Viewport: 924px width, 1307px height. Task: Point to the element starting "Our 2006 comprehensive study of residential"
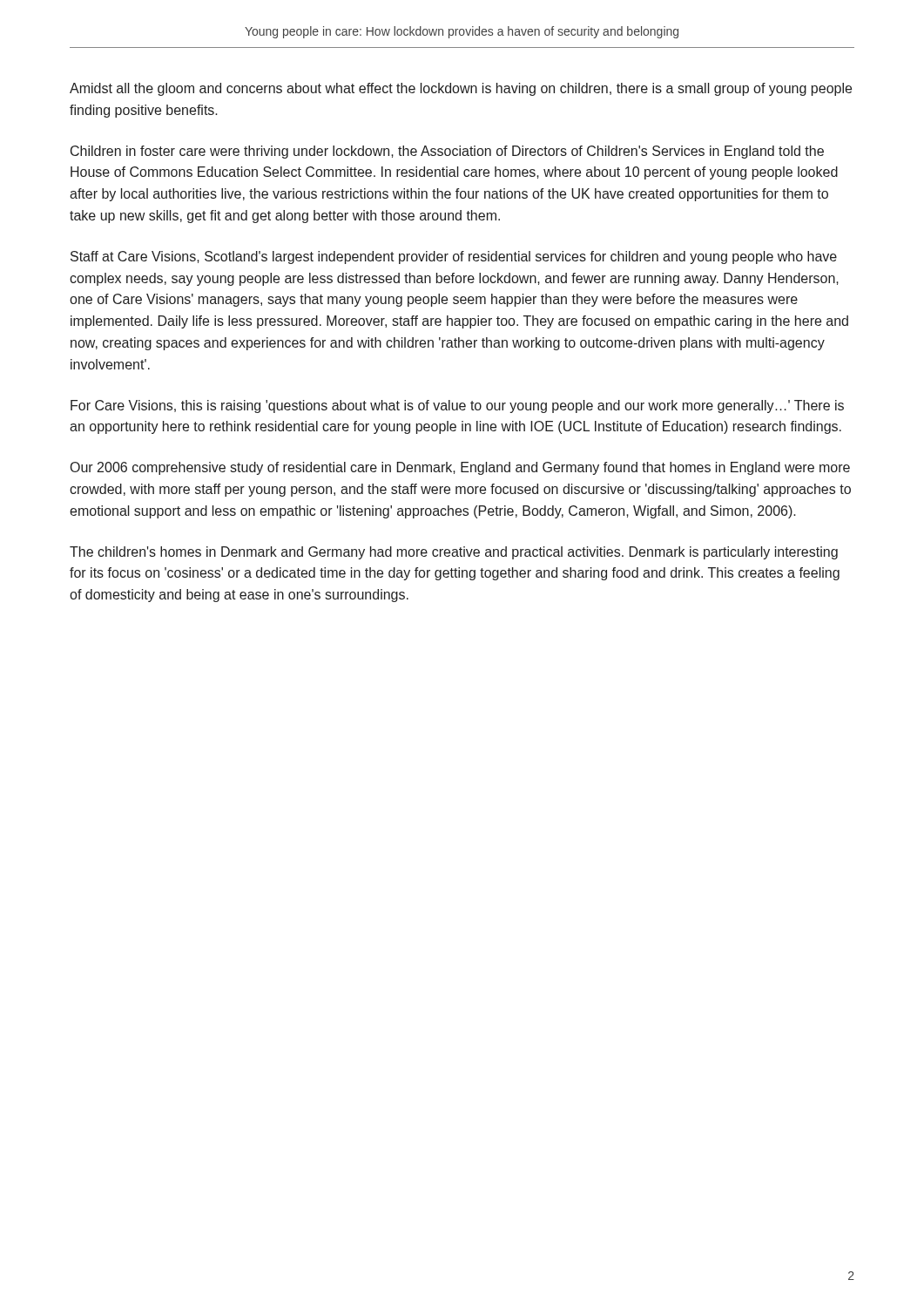tap(461, 489)
